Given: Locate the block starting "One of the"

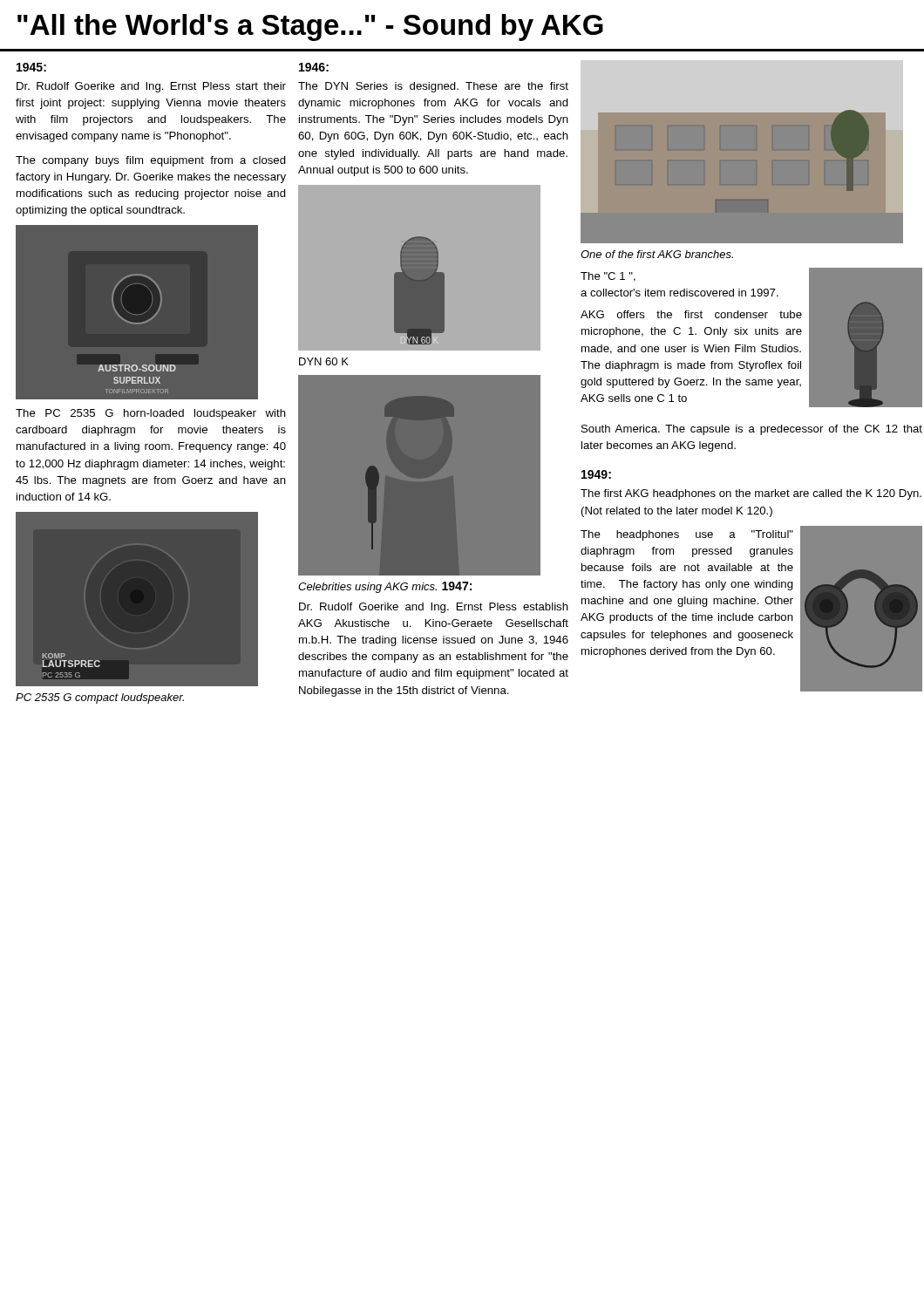Looking at the screenshot, I should coord(658,254).
